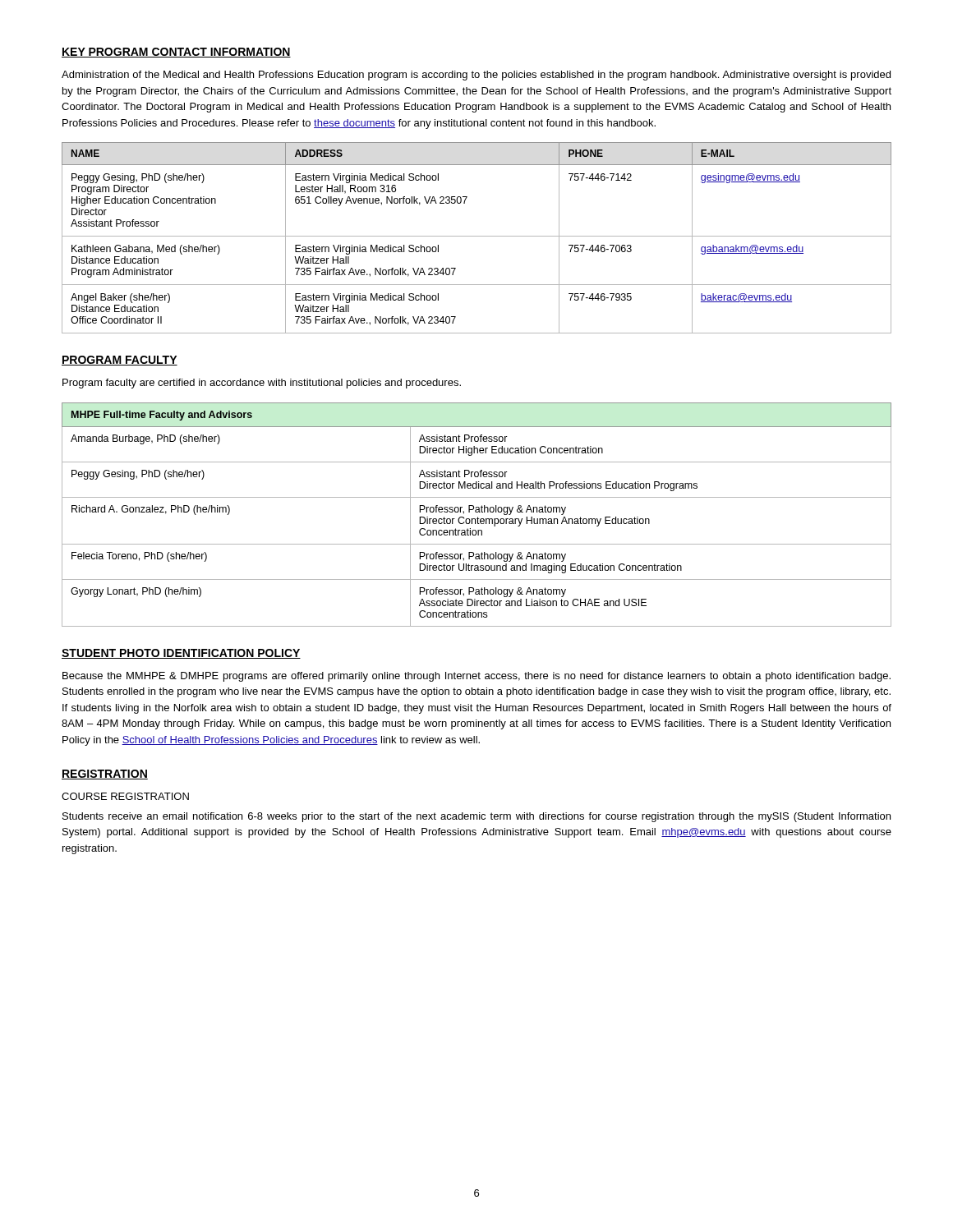Locate the block of text that opens with "Program faculty are certified in accordance with"
The image size is (953, 1232).
click(x=262, y=382)
